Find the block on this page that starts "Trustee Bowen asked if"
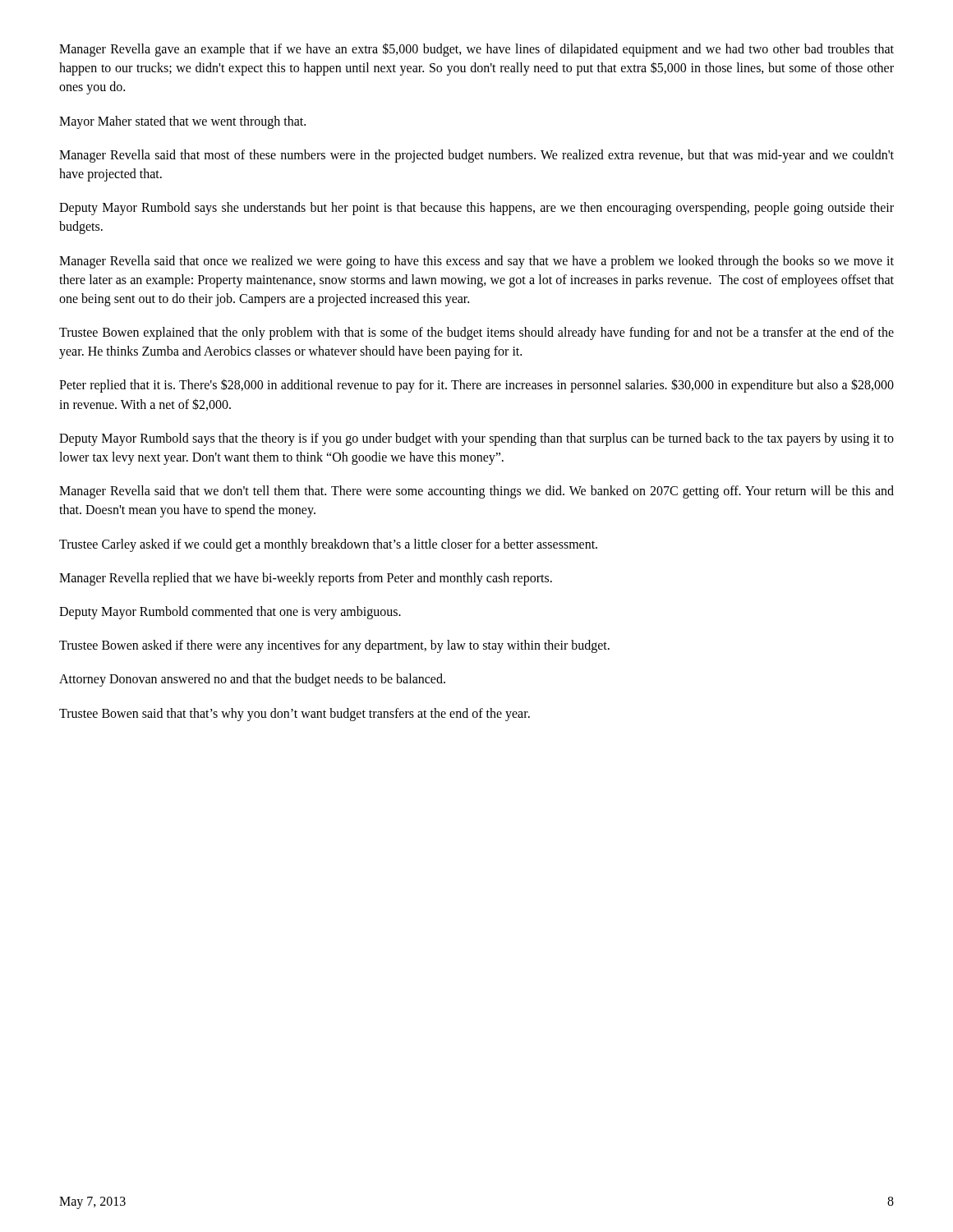The image size is (953, 1232). click(335, 645)
